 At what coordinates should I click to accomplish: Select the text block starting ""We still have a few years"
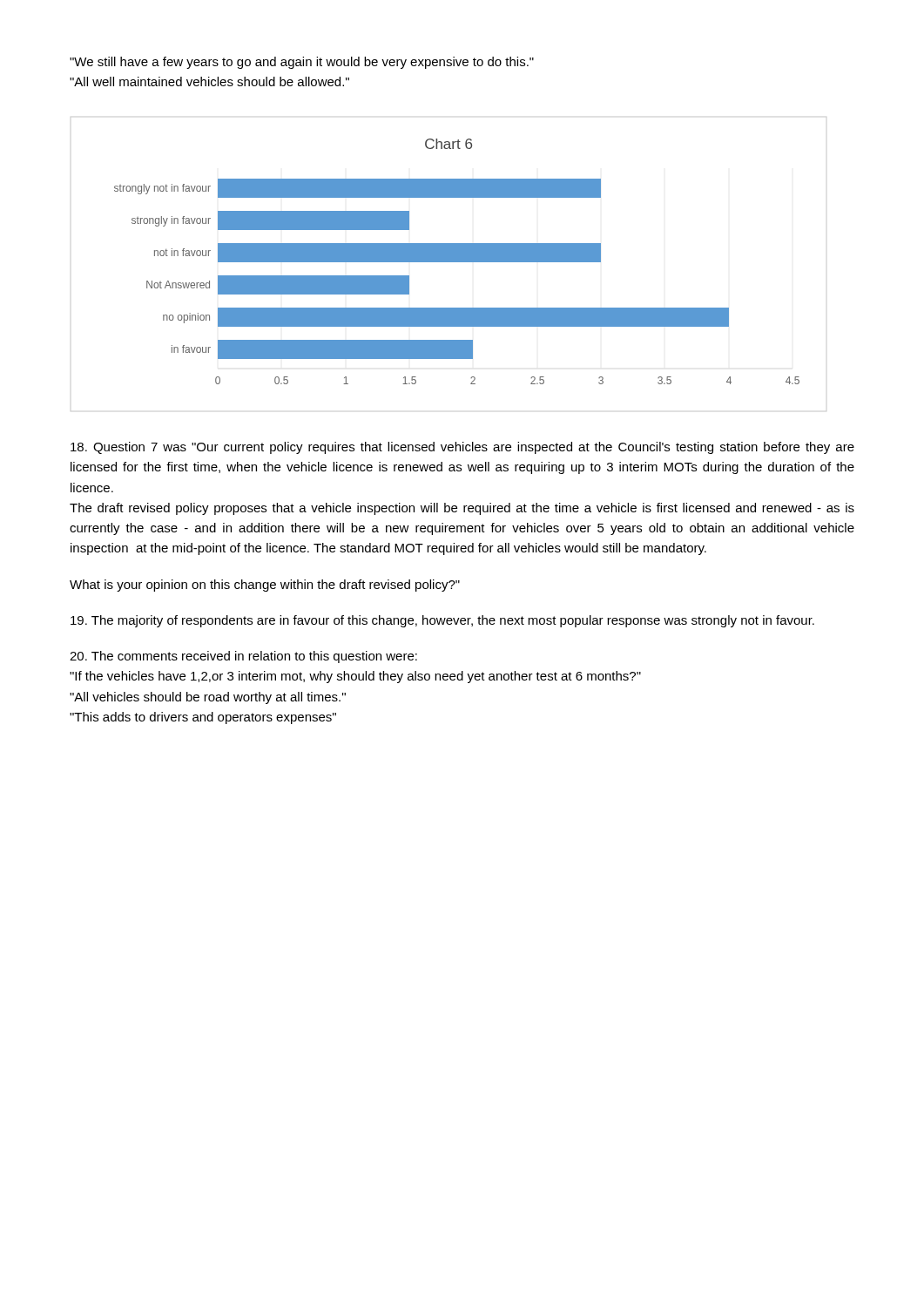click(x=302, y=71)
